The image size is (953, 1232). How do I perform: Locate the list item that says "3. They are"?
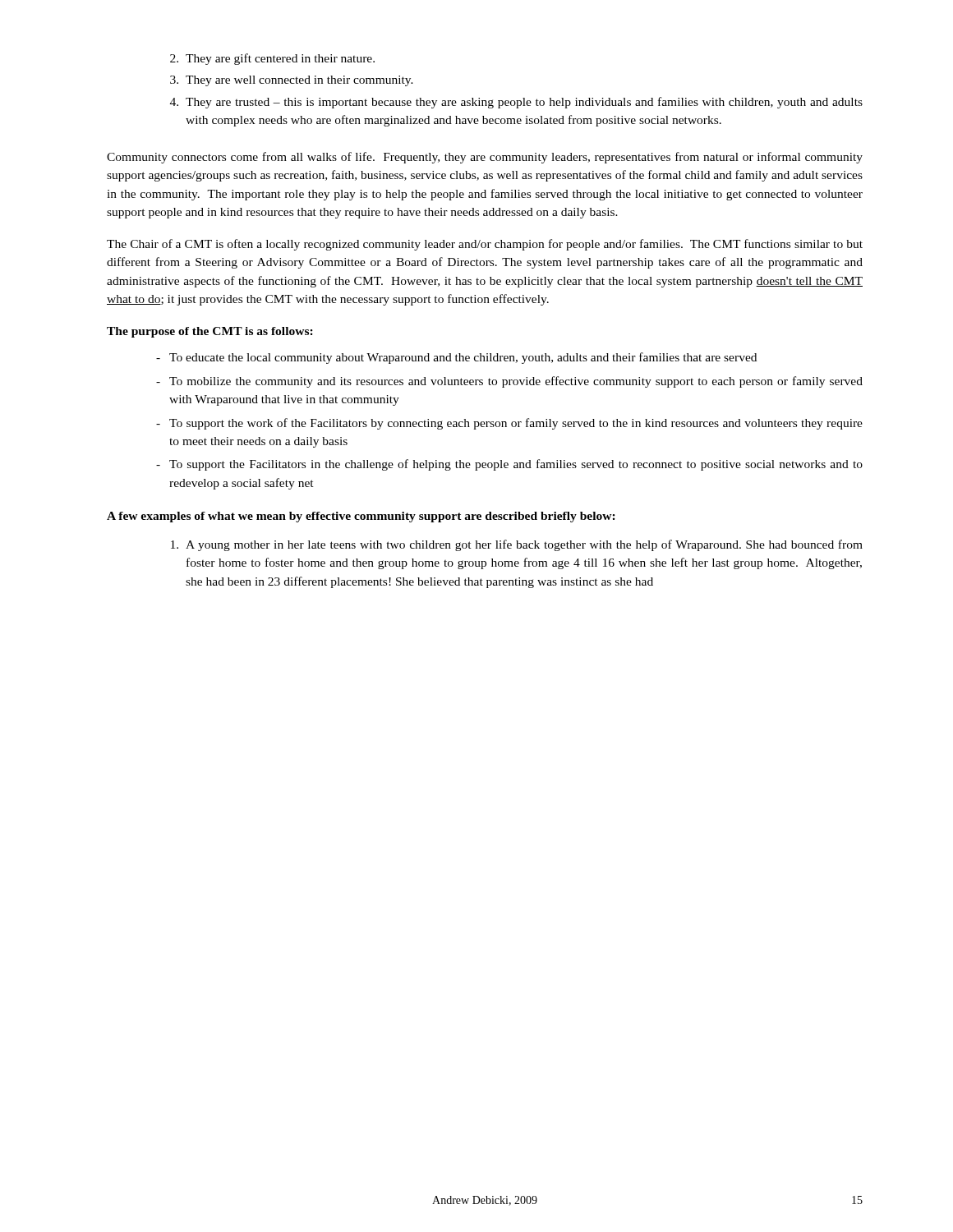292,81
